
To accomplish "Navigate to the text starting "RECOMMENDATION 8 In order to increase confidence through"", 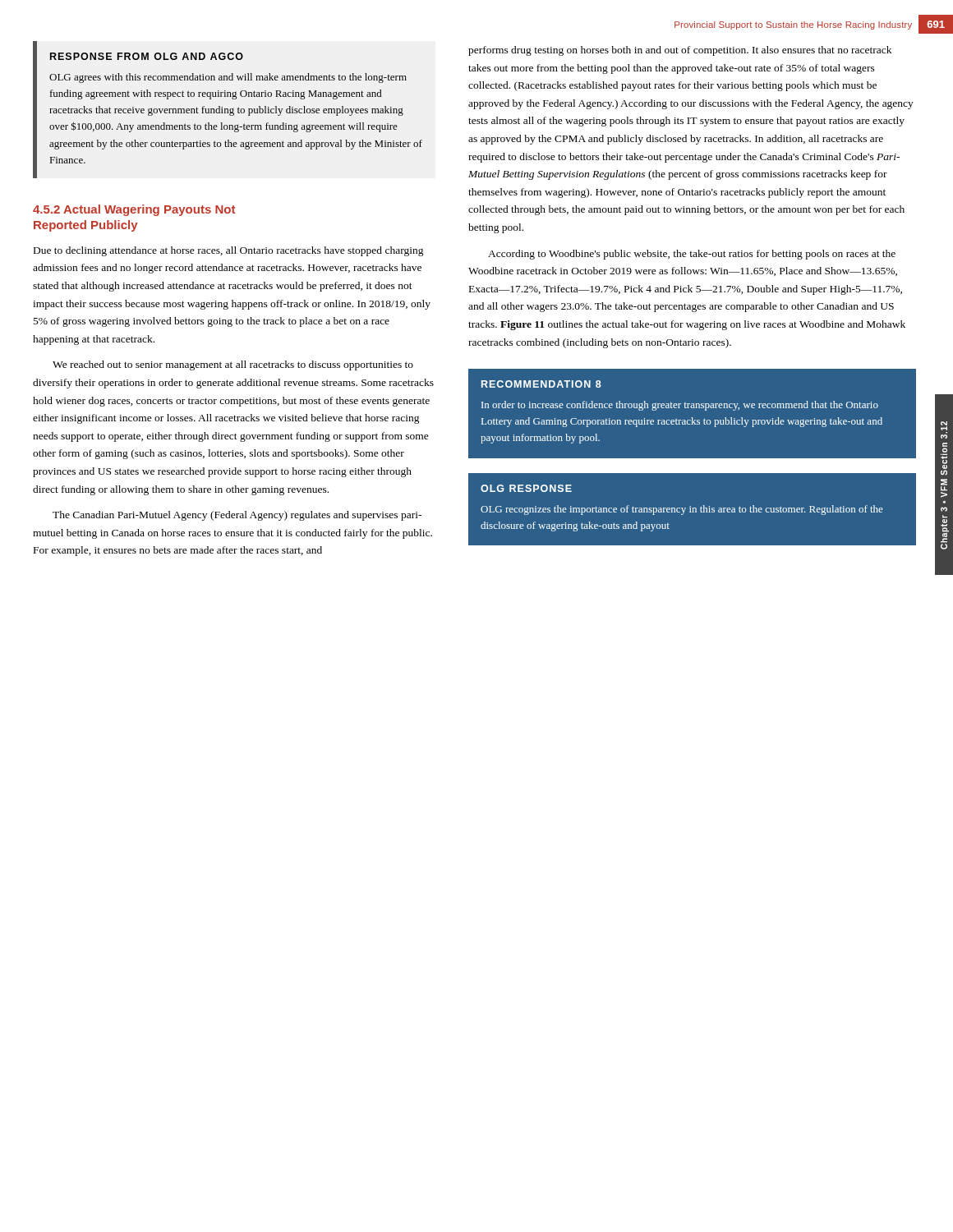I will tap(692, 413).
